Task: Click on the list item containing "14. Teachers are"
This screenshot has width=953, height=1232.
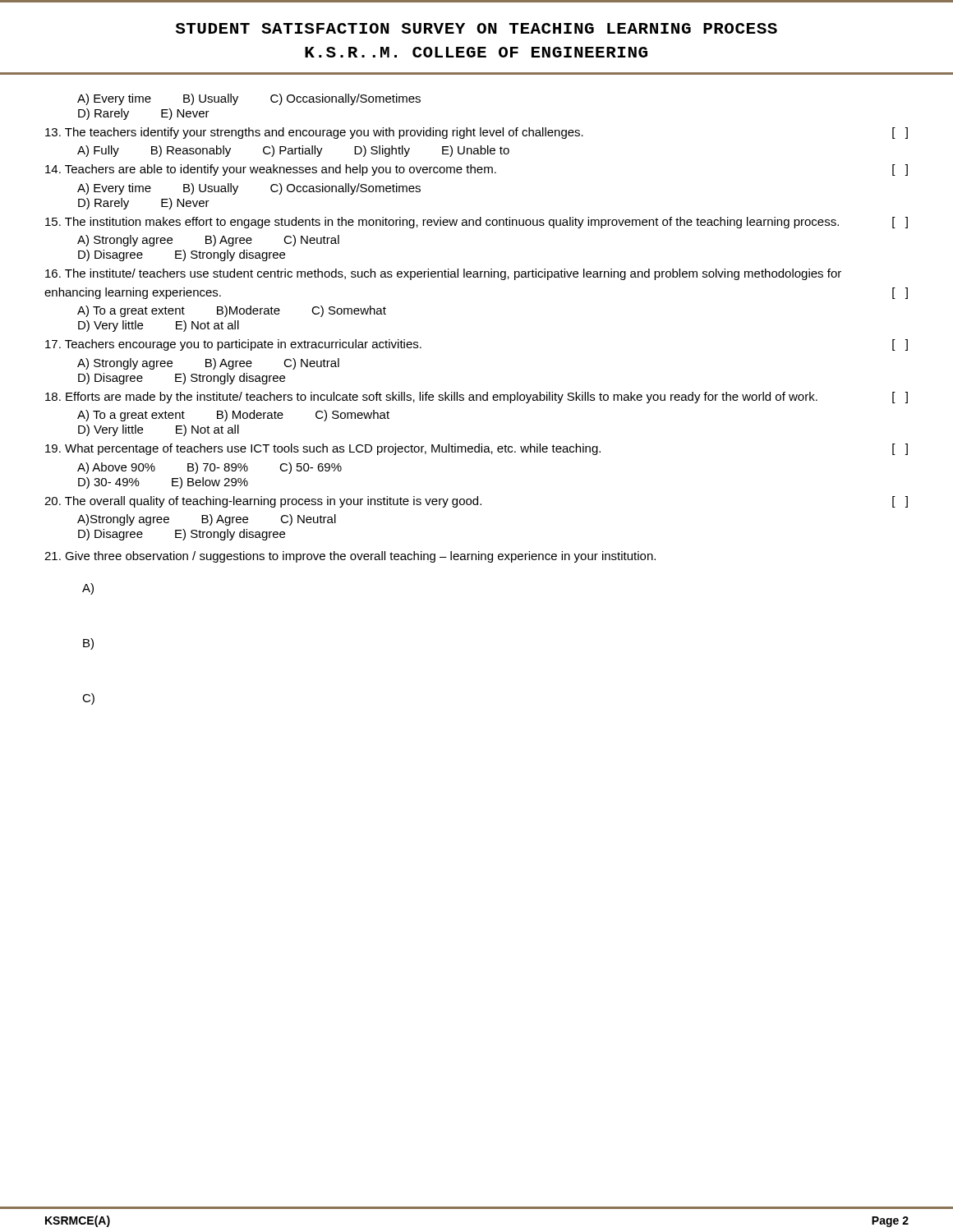Action: [x=476, y=170]
